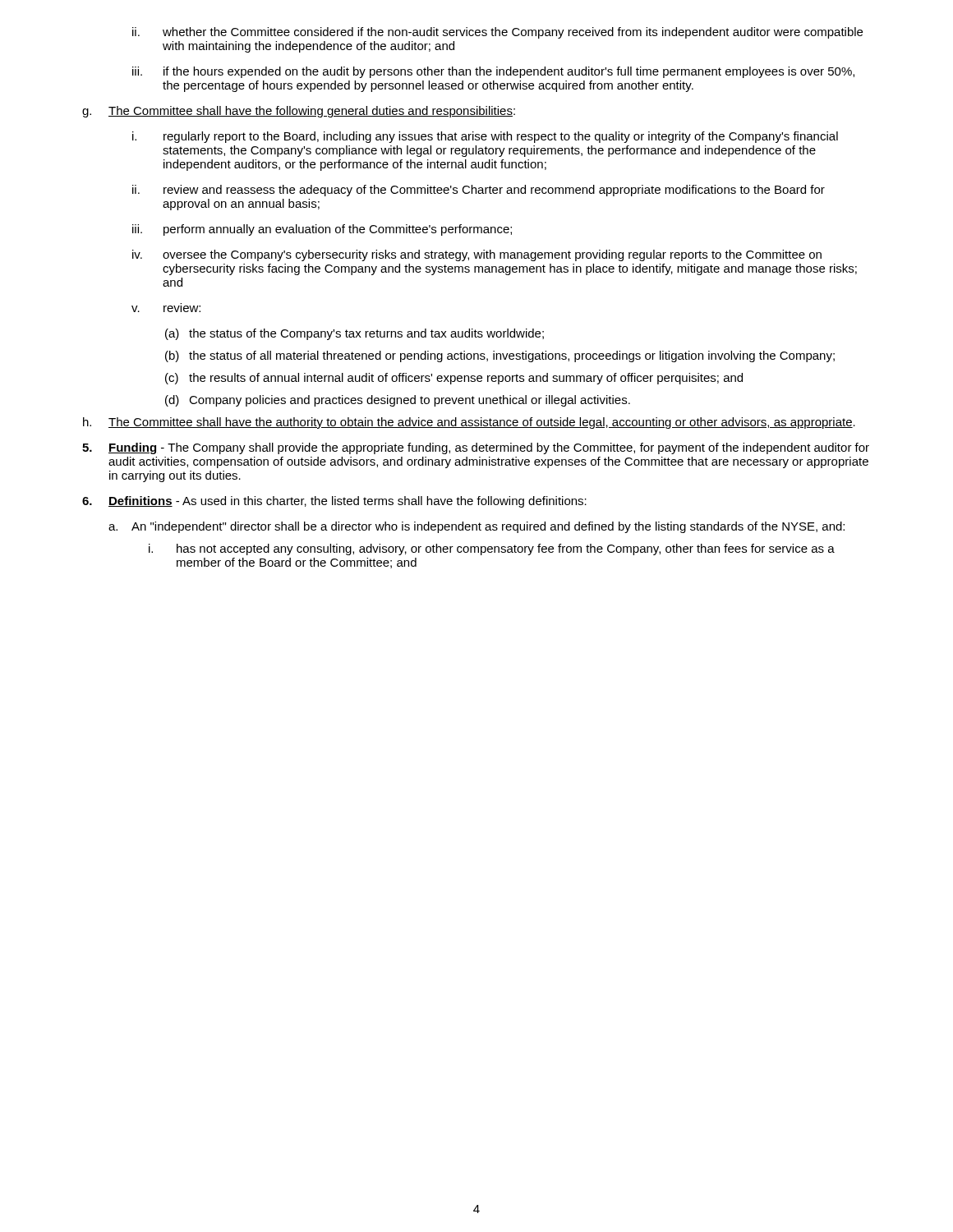
Task: Find the list item with the text "i. regularly report to the Board, including any"
Action: (x=501, y=150)
